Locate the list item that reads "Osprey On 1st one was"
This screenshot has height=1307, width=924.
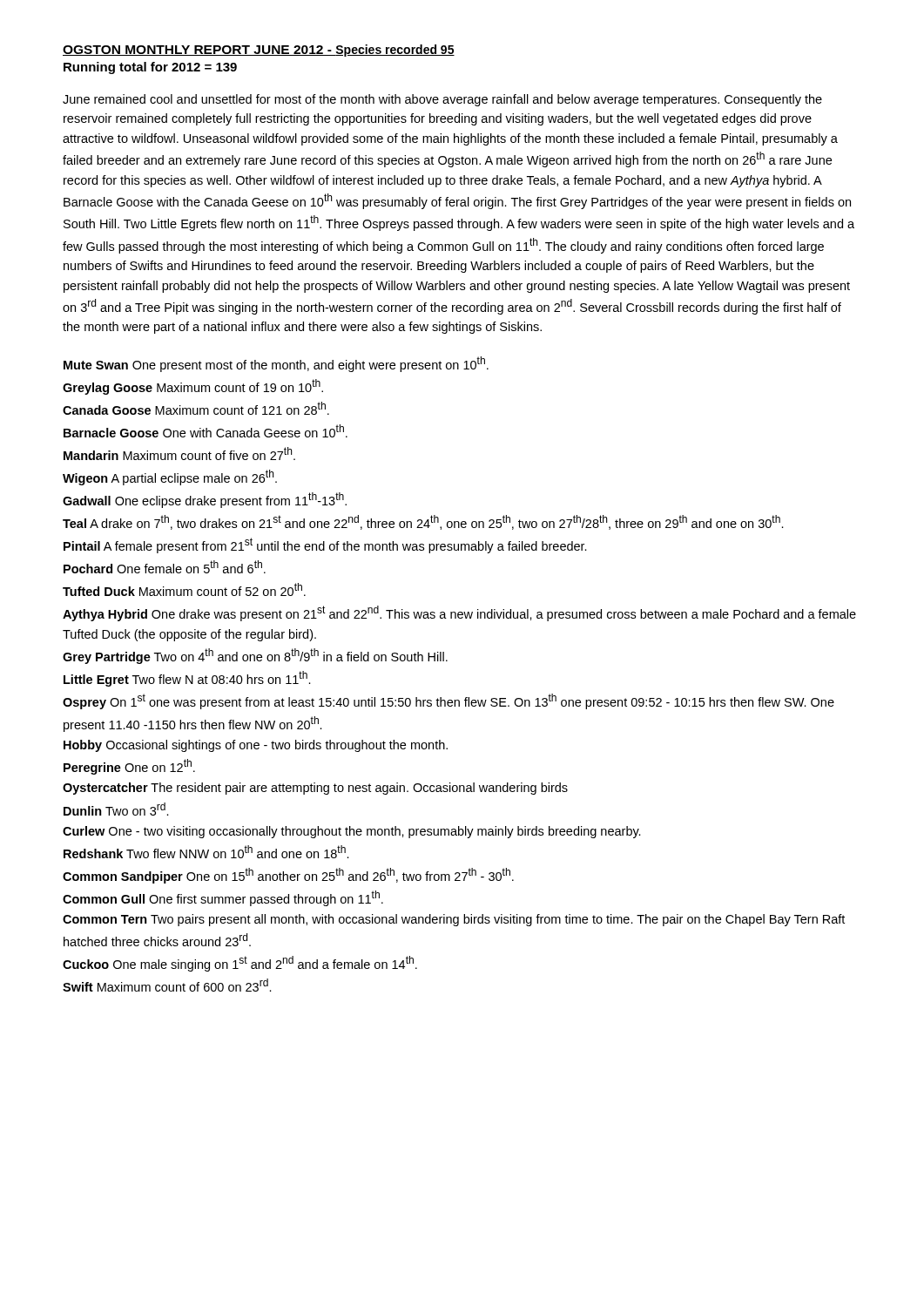449,712
